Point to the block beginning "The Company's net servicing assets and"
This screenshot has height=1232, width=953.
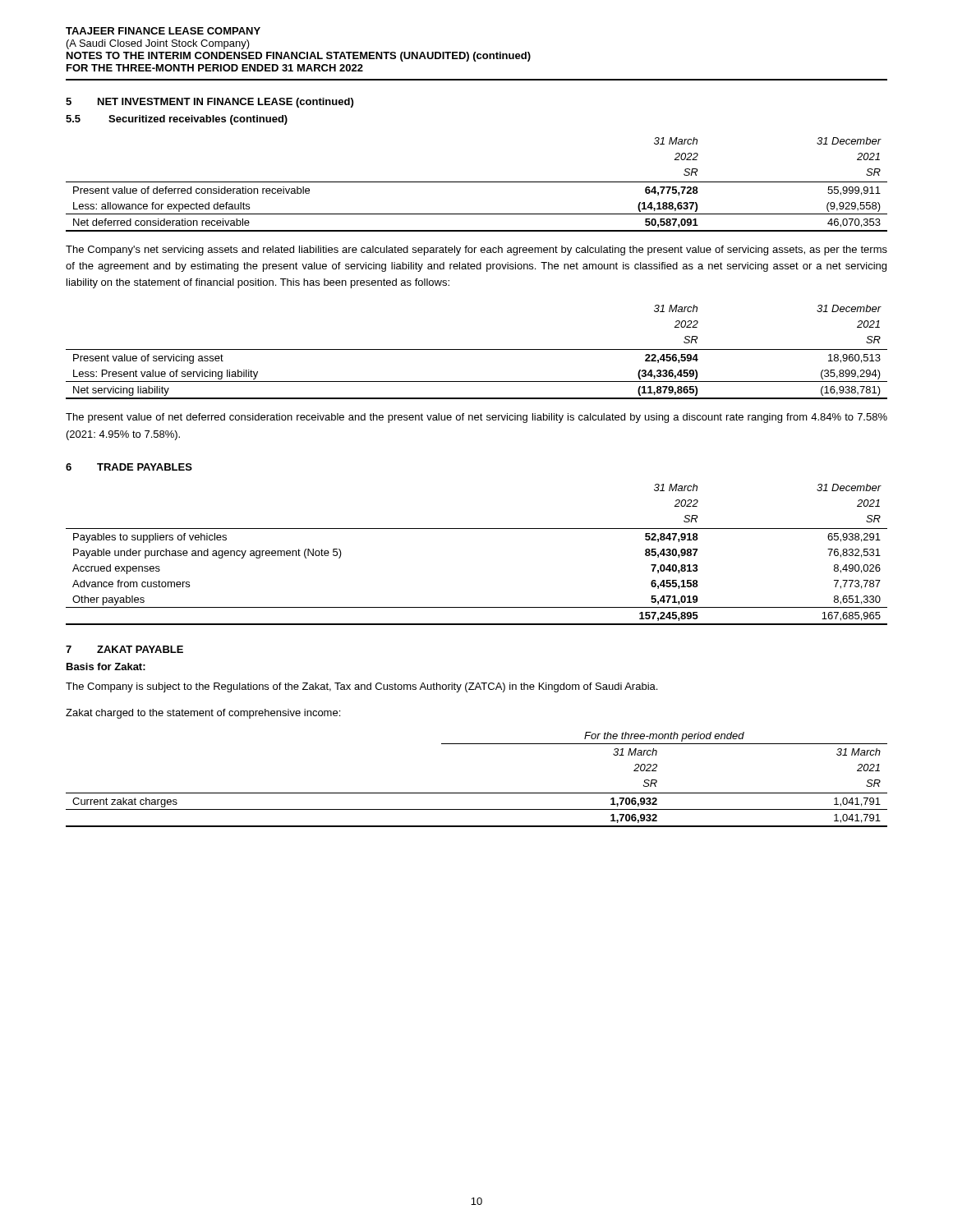[476, 266]
